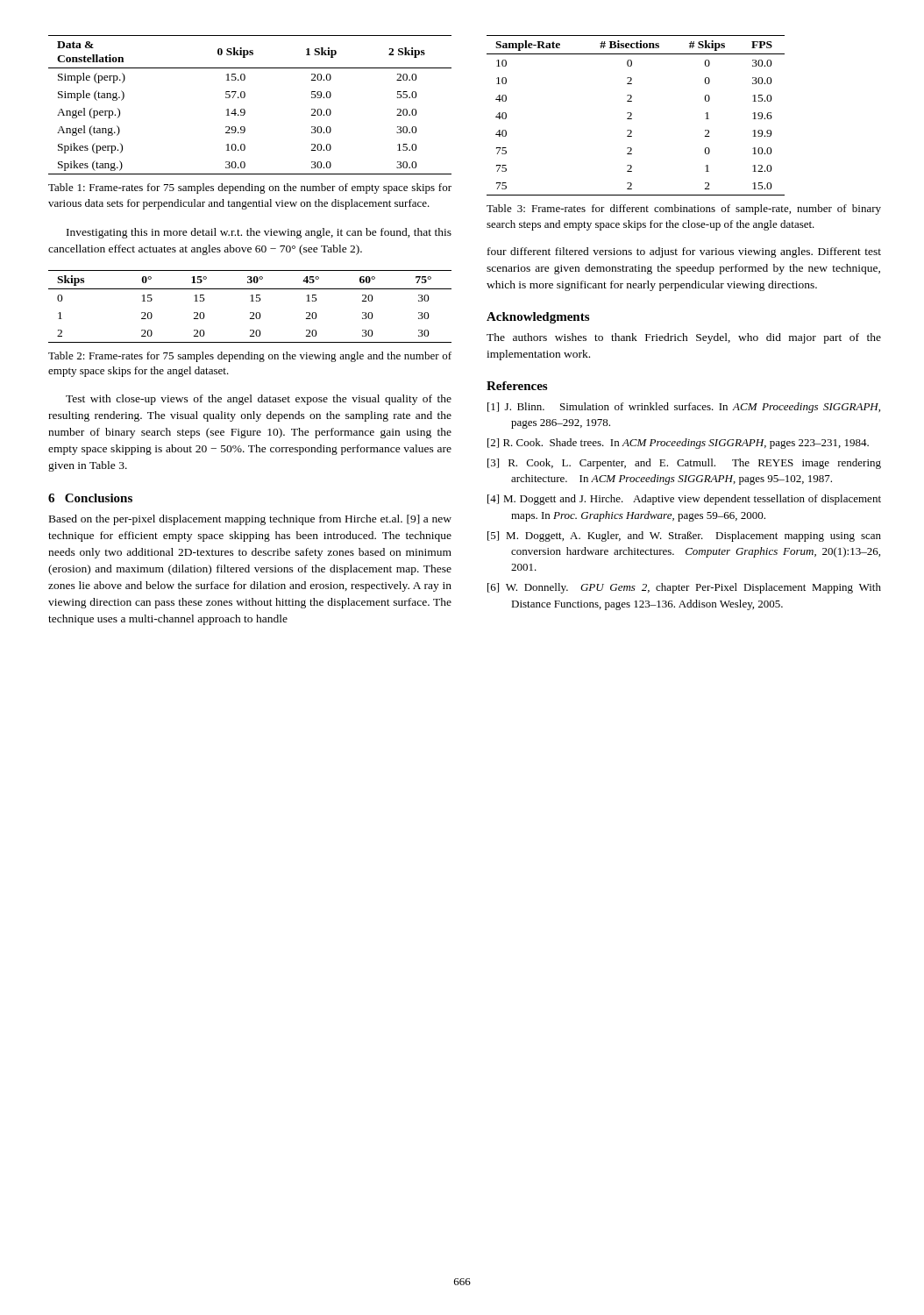Navigate to the region starting "6 Conclusions"
Image resolution: width=924 pixels, height=1315 pixels.
click(x=90, y=498)
